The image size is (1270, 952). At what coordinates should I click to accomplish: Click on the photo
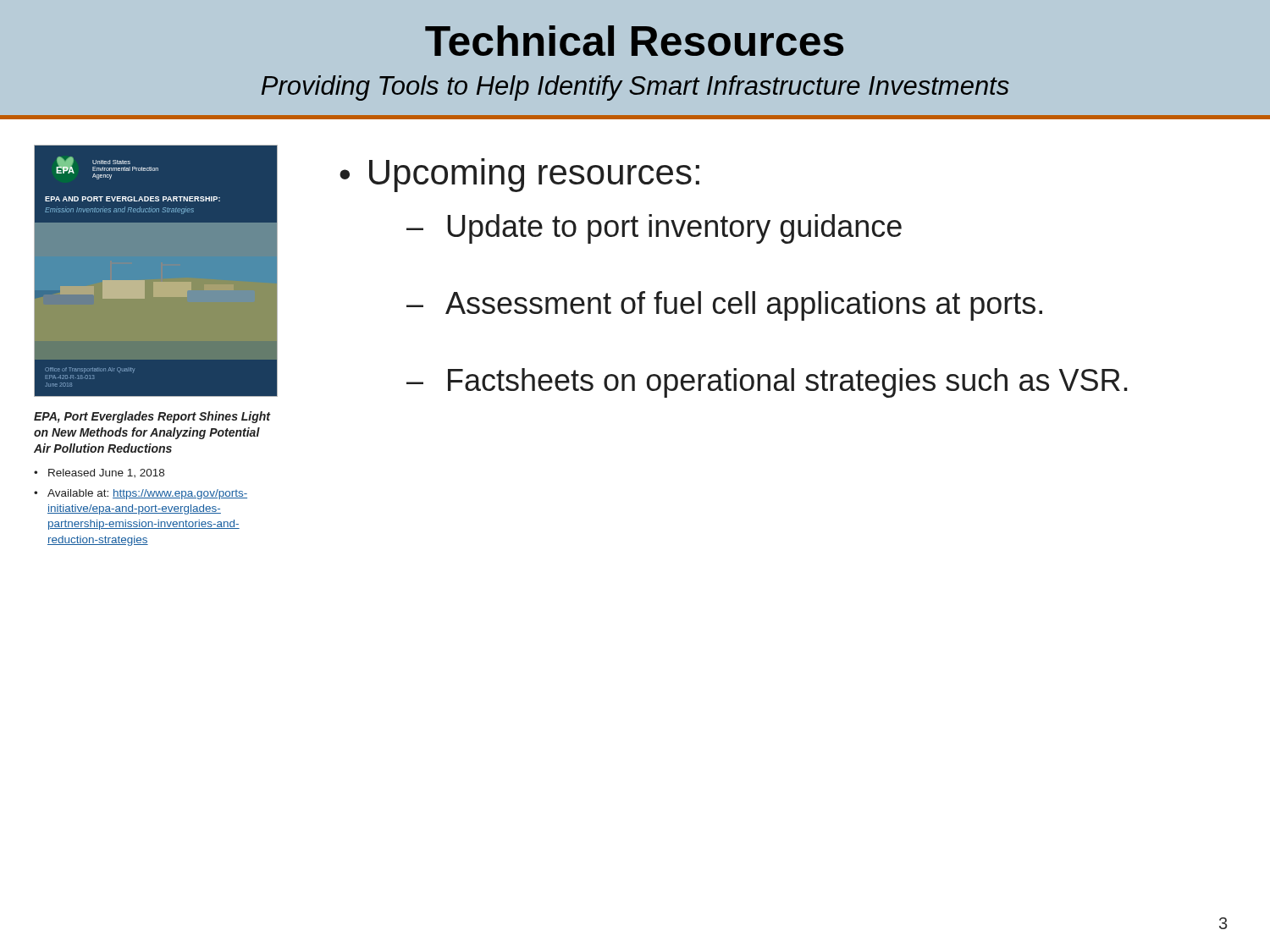click(156, 271)
